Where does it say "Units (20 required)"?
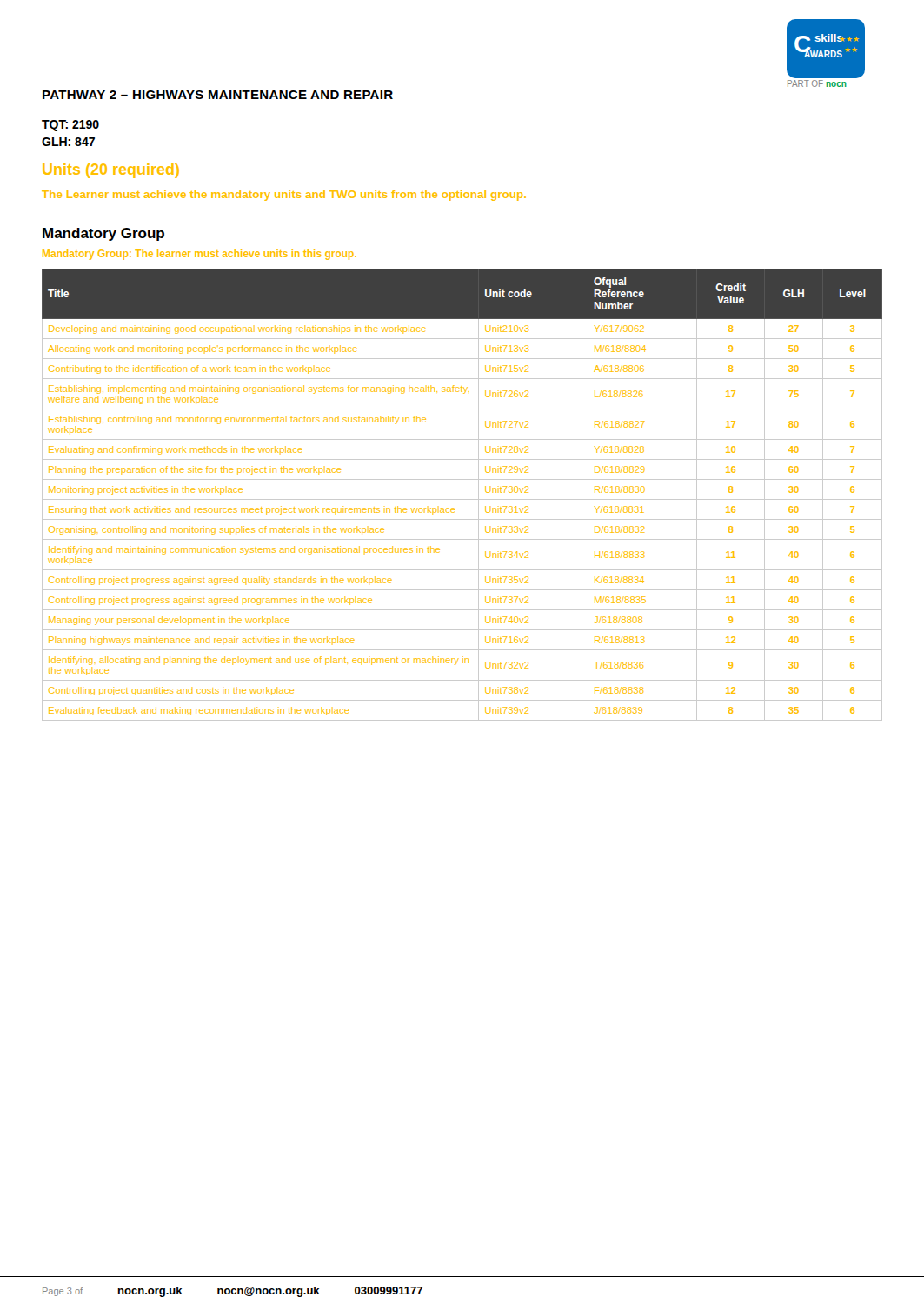This screenshot has height=1304, width=924. point(111,170)
